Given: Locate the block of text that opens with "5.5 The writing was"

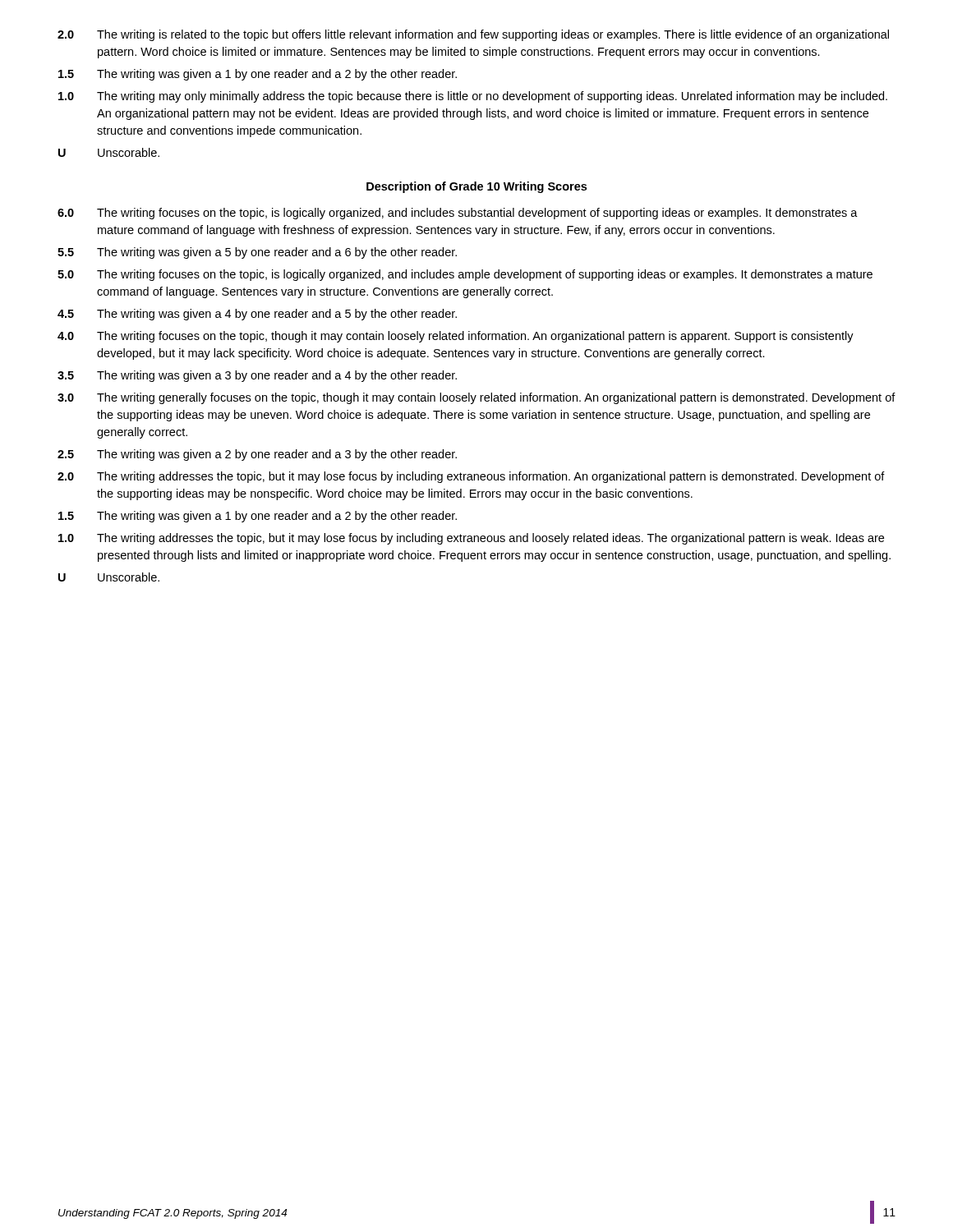Looking at the screenshot, I should click(x=257, y=253).
